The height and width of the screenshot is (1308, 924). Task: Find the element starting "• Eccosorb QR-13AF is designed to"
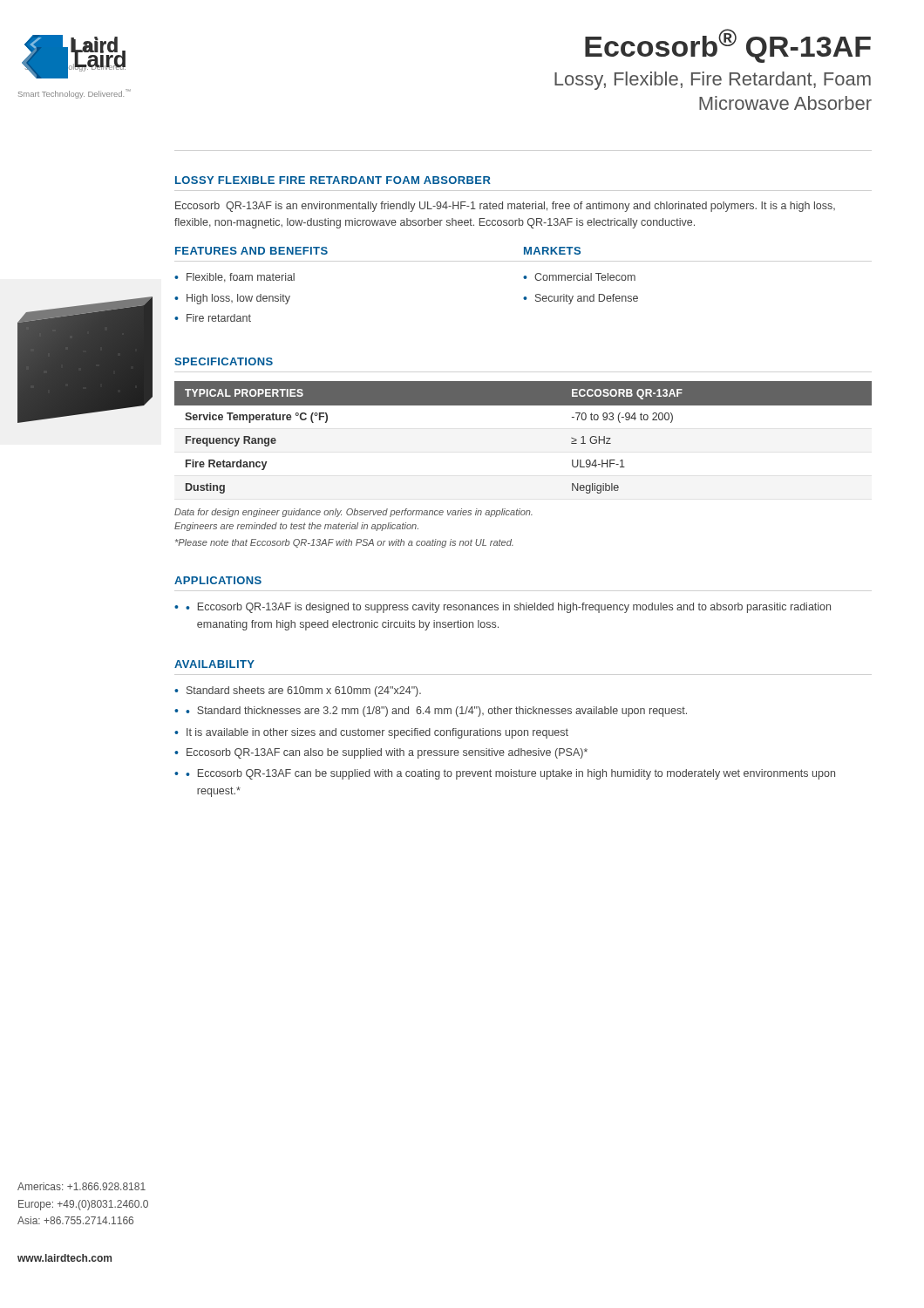click(x=529, y=616)
